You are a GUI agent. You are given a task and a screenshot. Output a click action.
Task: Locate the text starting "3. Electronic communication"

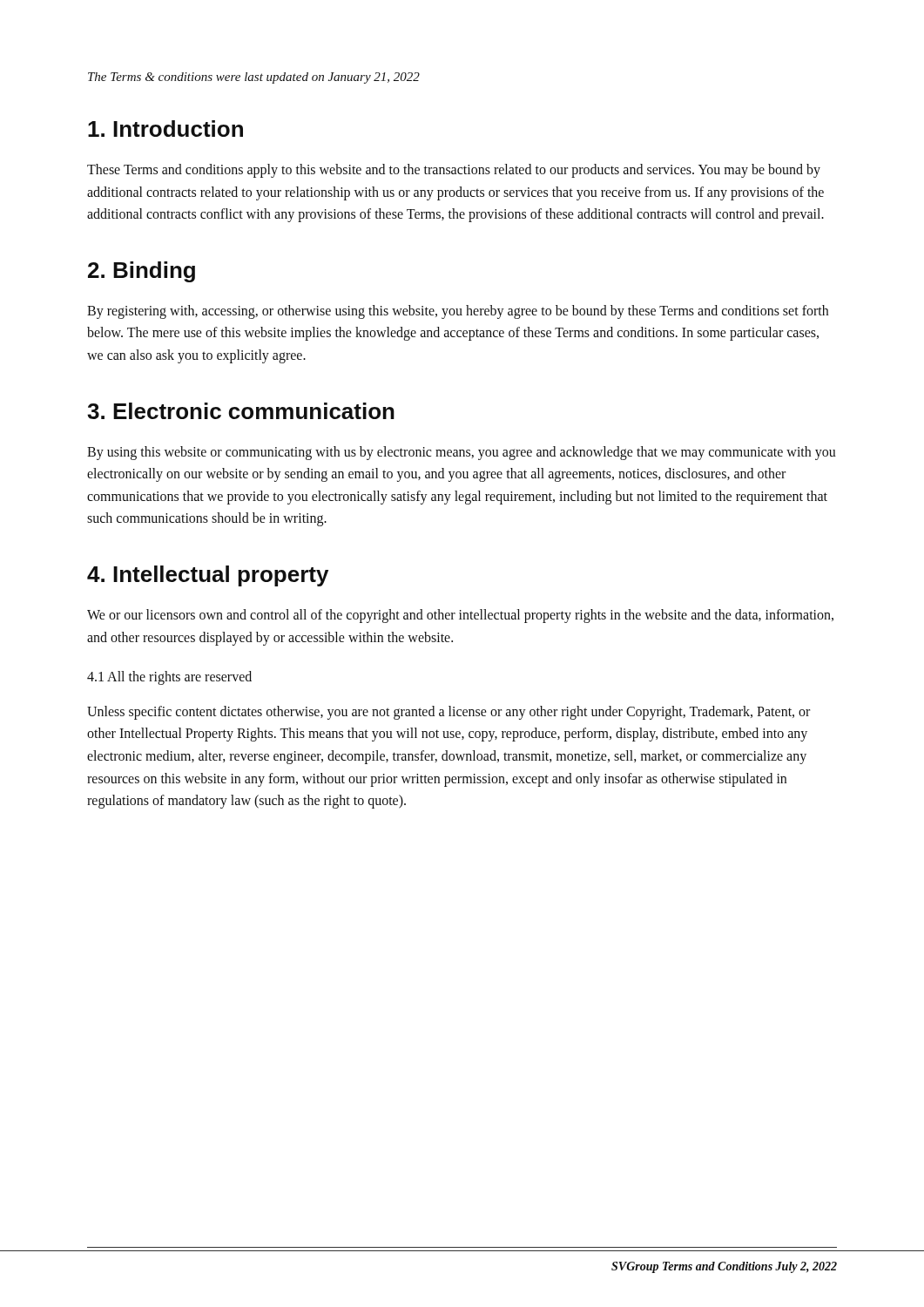[241, 411]
